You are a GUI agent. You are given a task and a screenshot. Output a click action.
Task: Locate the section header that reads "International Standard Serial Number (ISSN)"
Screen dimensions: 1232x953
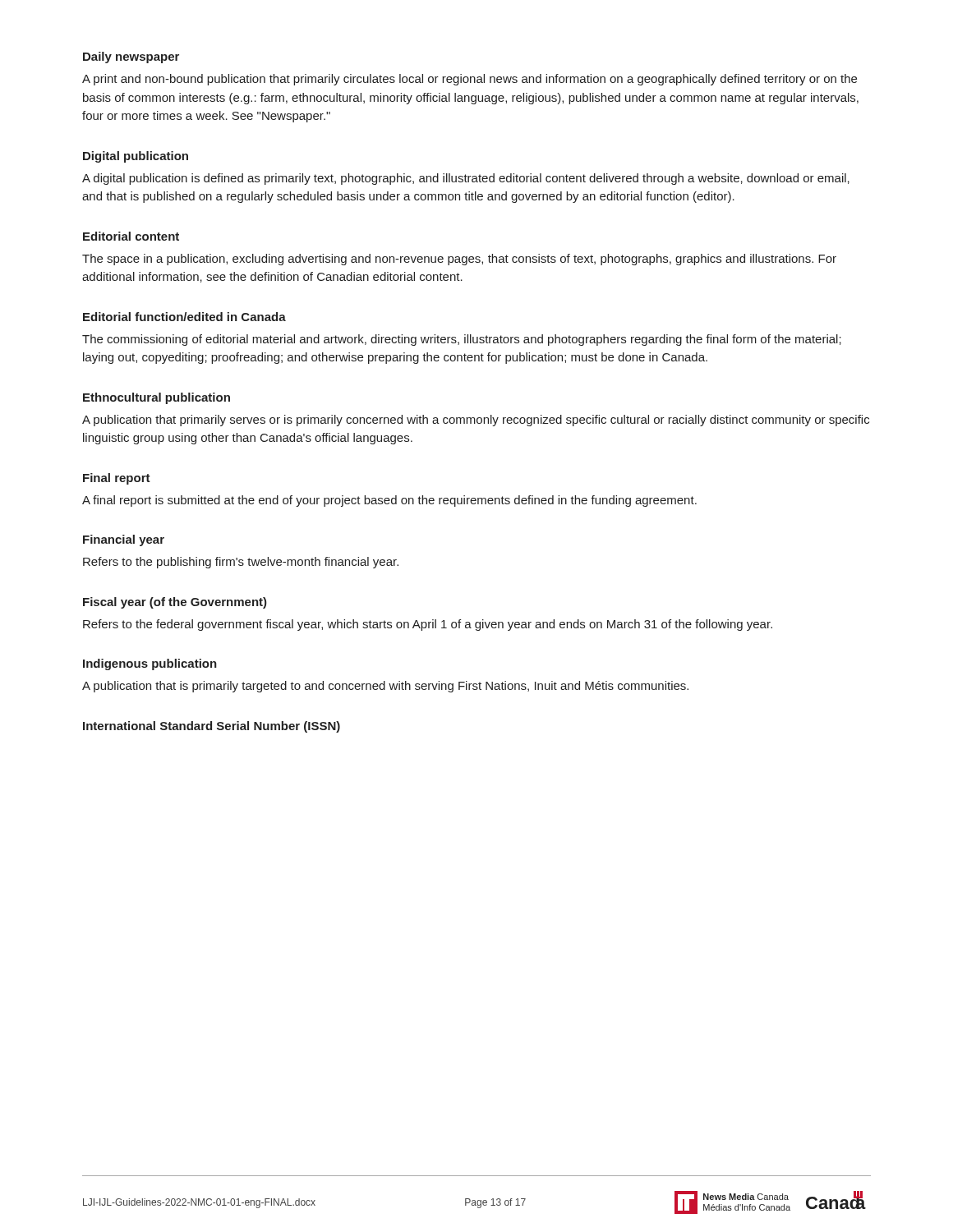(211, 725)
